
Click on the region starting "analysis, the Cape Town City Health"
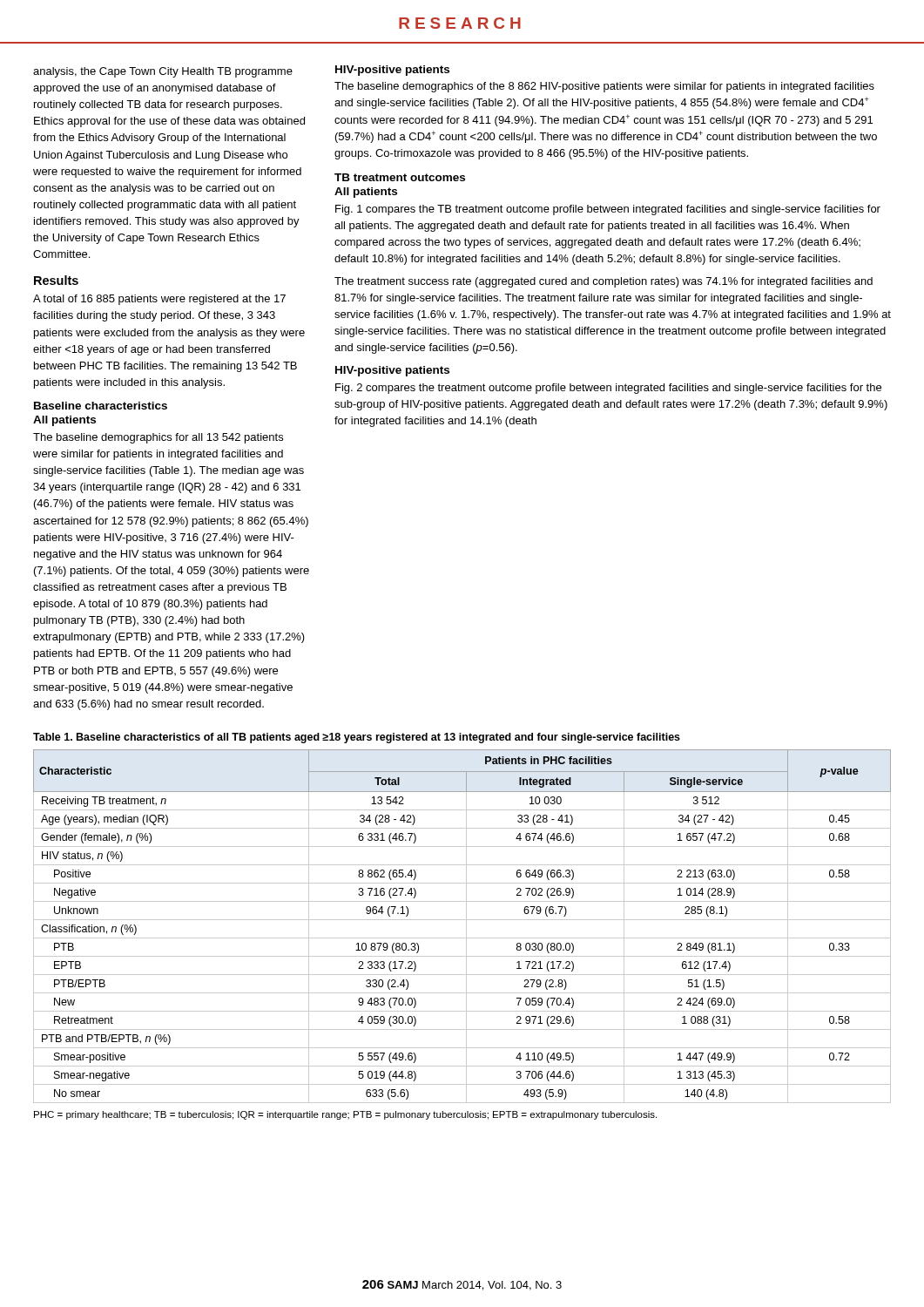tap(172, 163)
